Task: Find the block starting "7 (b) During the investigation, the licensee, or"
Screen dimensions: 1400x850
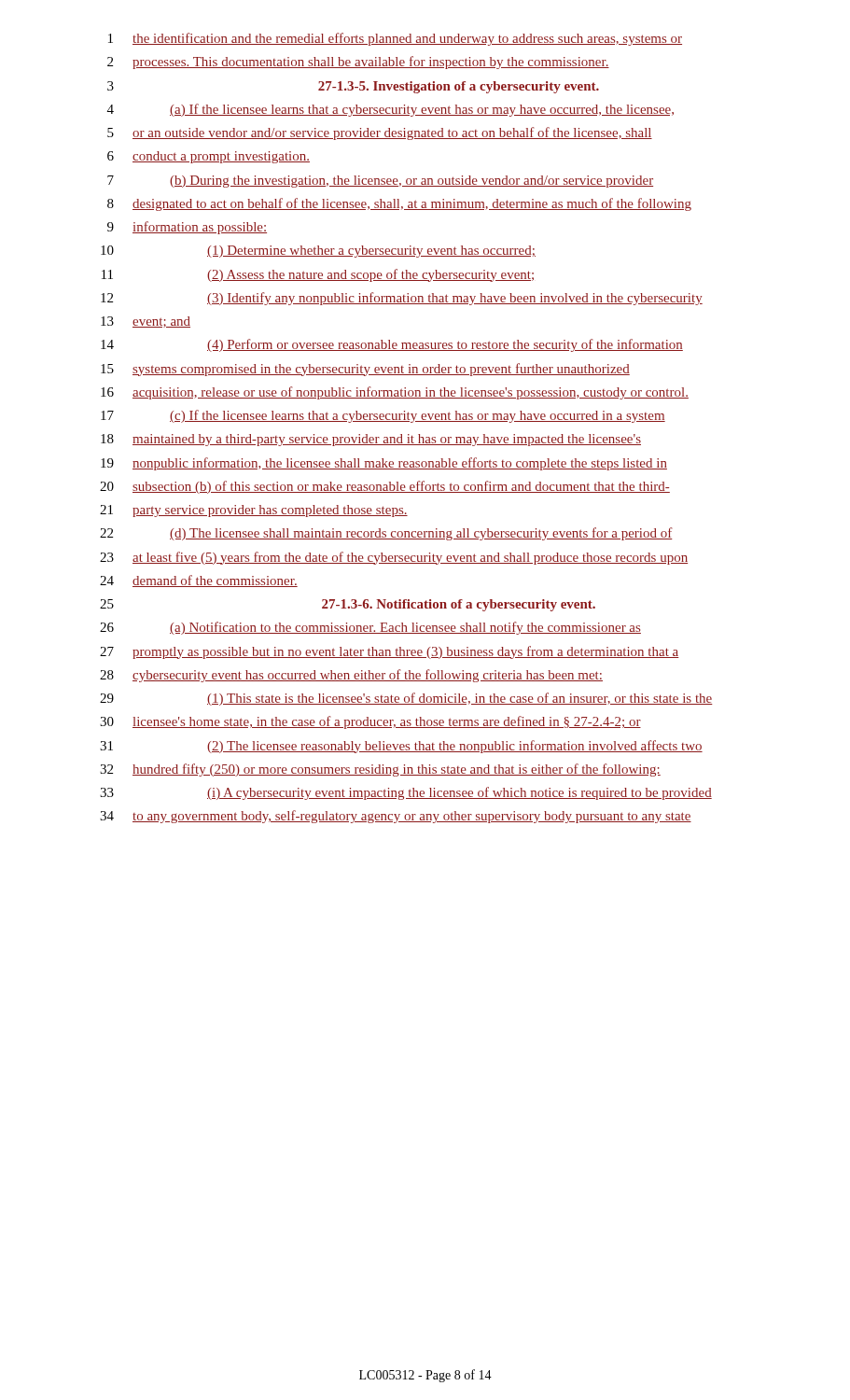Action: [x=369, y=180]
